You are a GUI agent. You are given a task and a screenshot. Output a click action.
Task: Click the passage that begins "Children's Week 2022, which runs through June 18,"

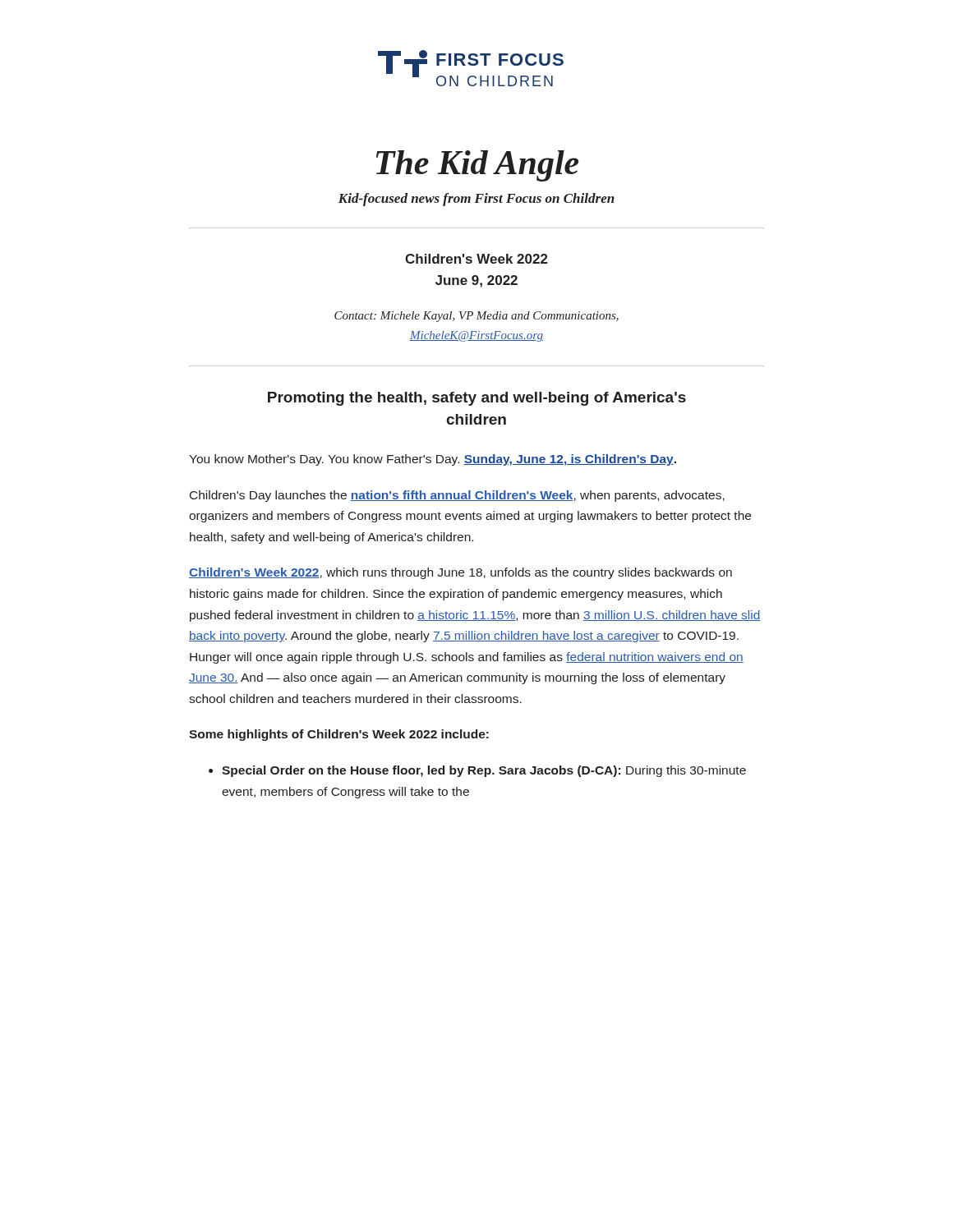[476, 636]
